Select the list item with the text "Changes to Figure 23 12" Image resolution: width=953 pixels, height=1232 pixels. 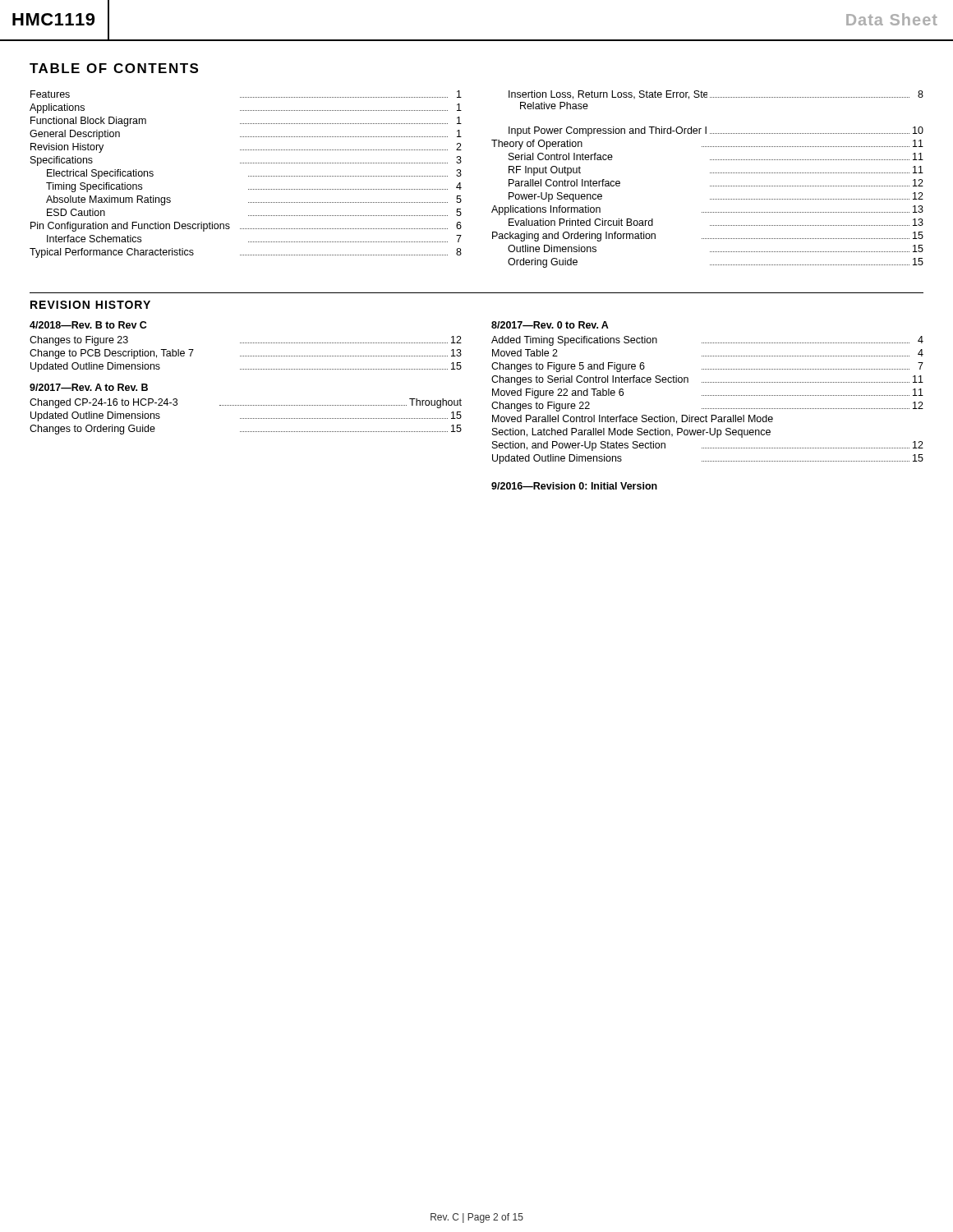(246, 340)
